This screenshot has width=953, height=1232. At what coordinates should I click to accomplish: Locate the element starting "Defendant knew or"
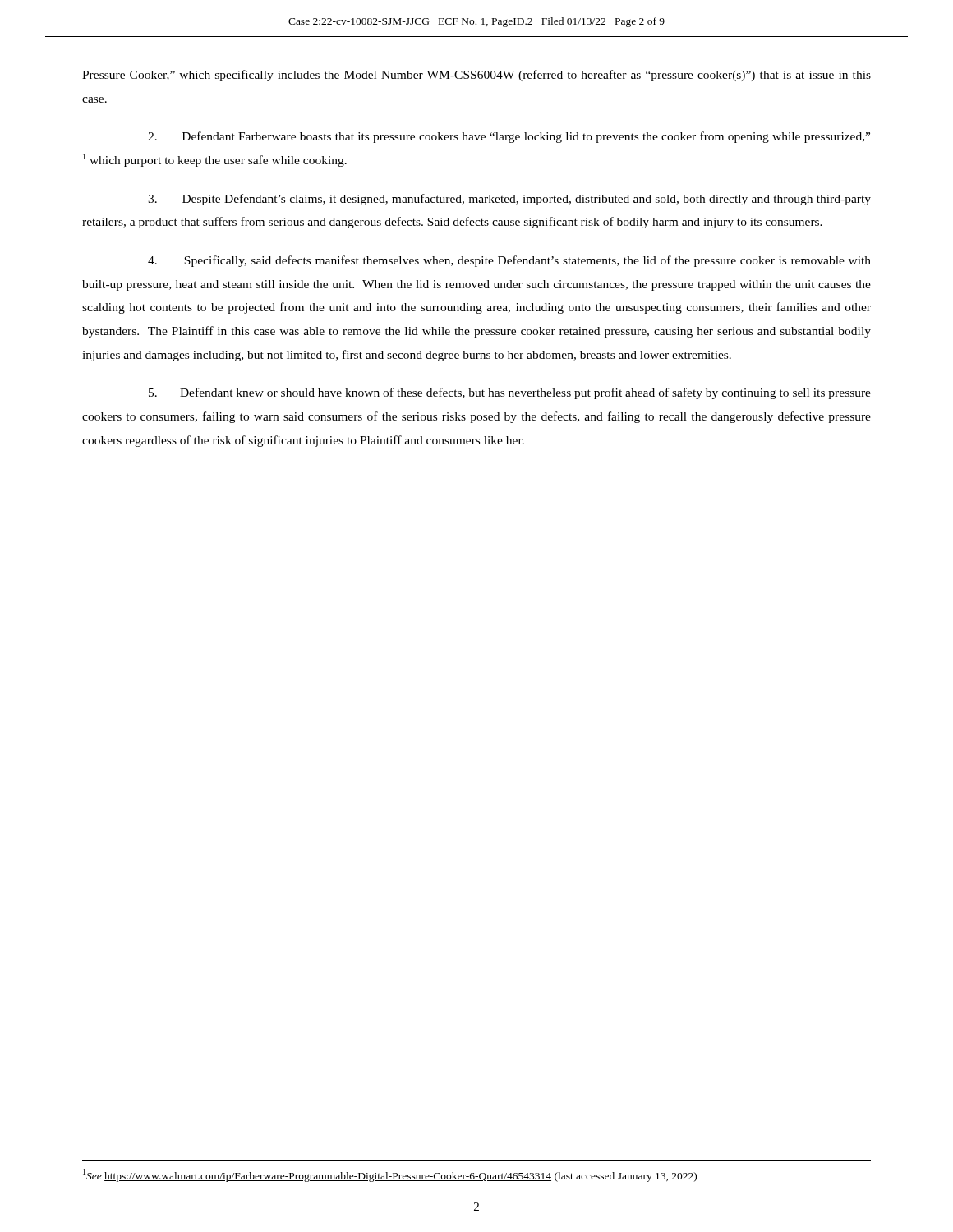click(476, 416)
